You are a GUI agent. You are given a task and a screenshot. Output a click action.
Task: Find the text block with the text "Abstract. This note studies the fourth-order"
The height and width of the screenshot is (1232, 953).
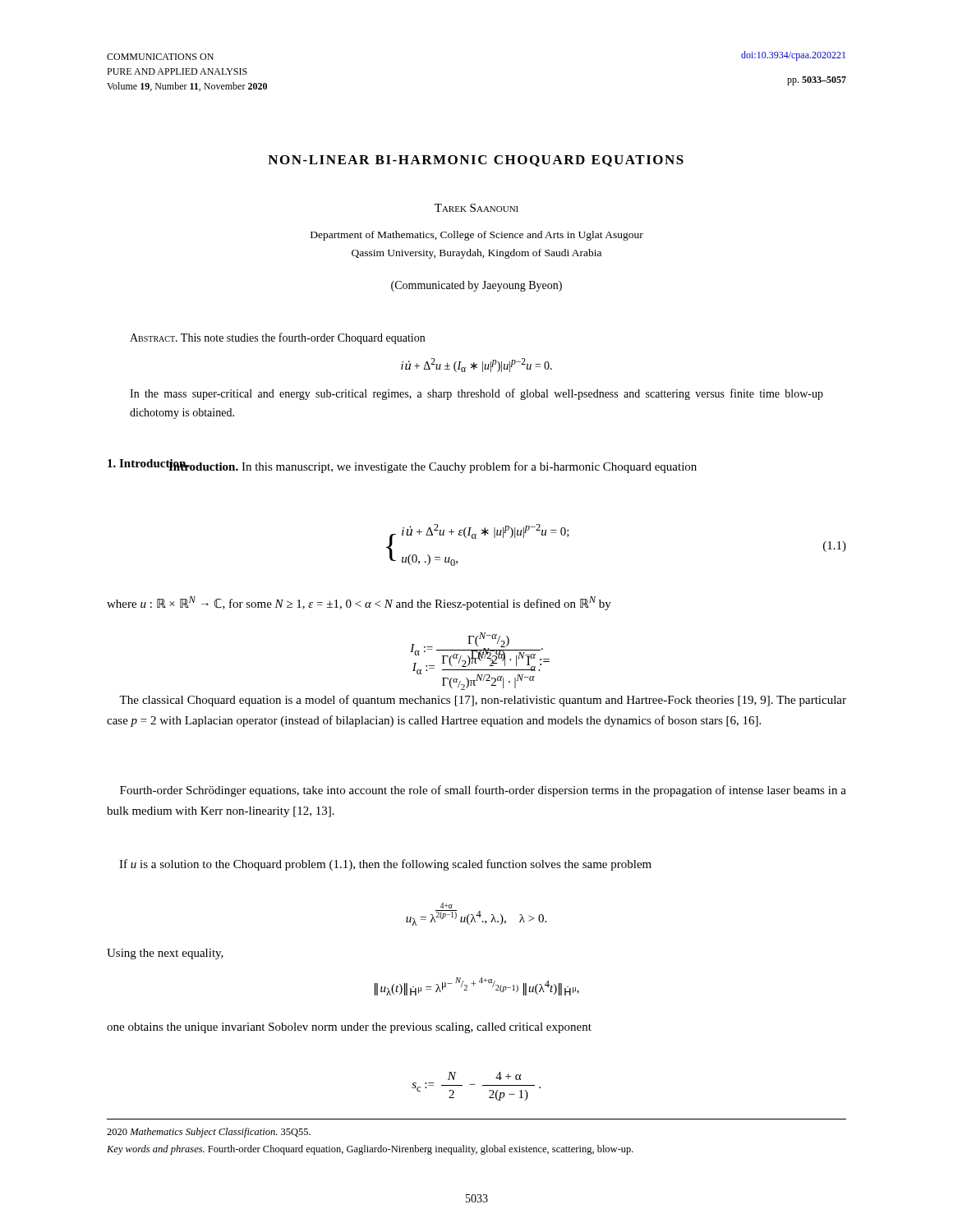pos(476,375)
